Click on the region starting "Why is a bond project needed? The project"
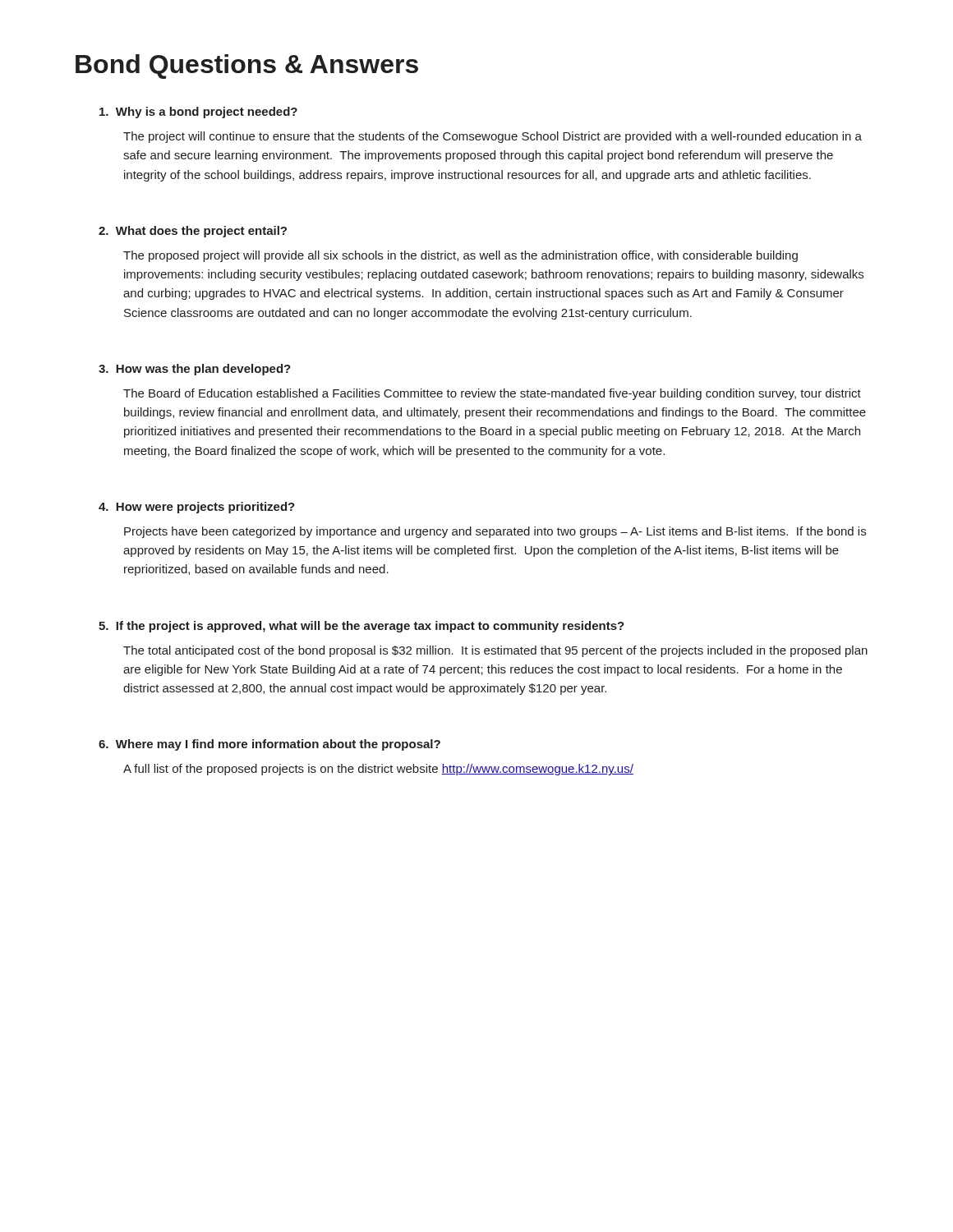The image size is (953, 1232). point(476,152)
